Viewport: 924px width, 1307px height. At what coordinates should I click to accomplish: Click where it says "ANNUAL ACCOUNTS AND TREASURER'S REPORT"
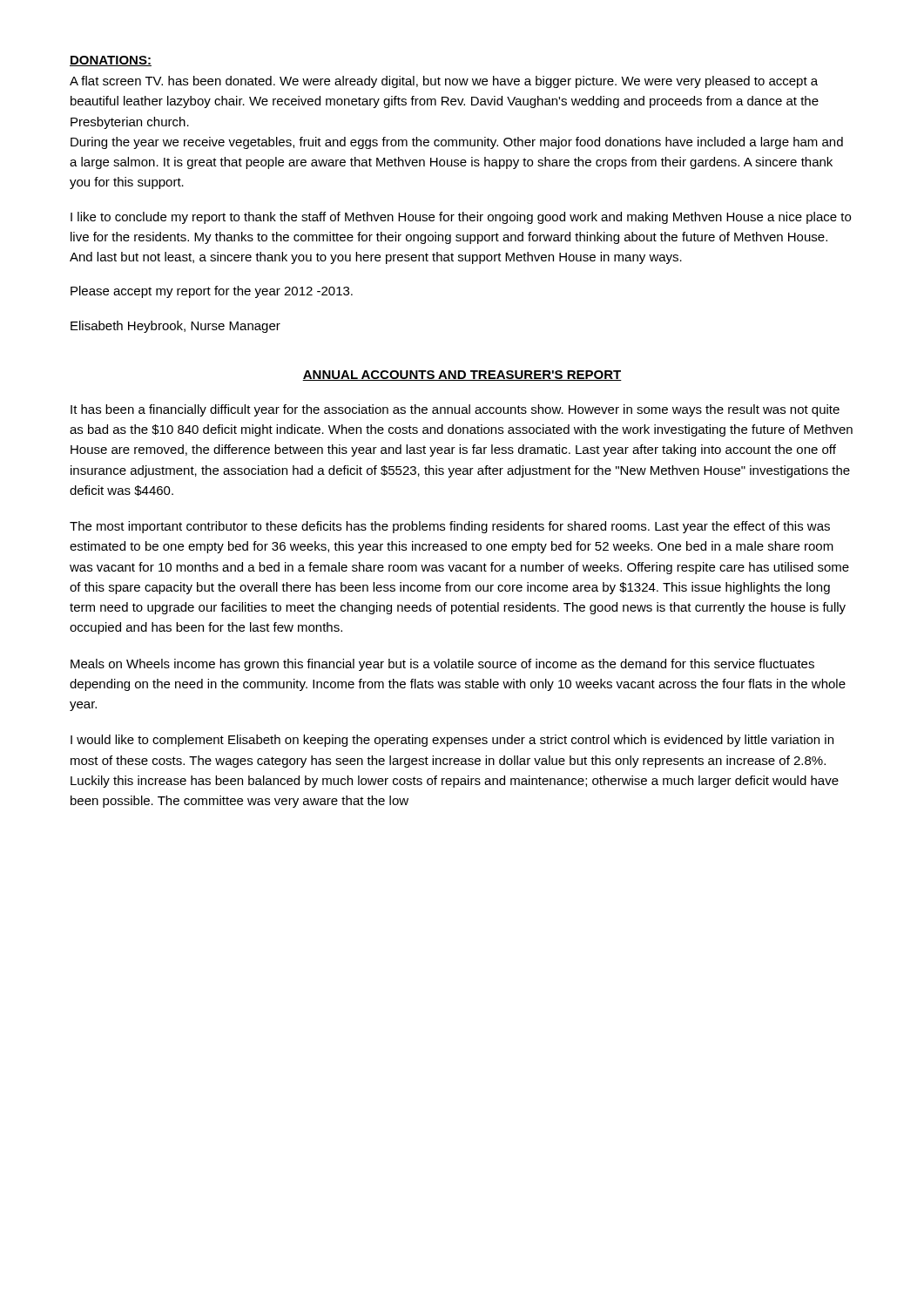pos(462,374)
